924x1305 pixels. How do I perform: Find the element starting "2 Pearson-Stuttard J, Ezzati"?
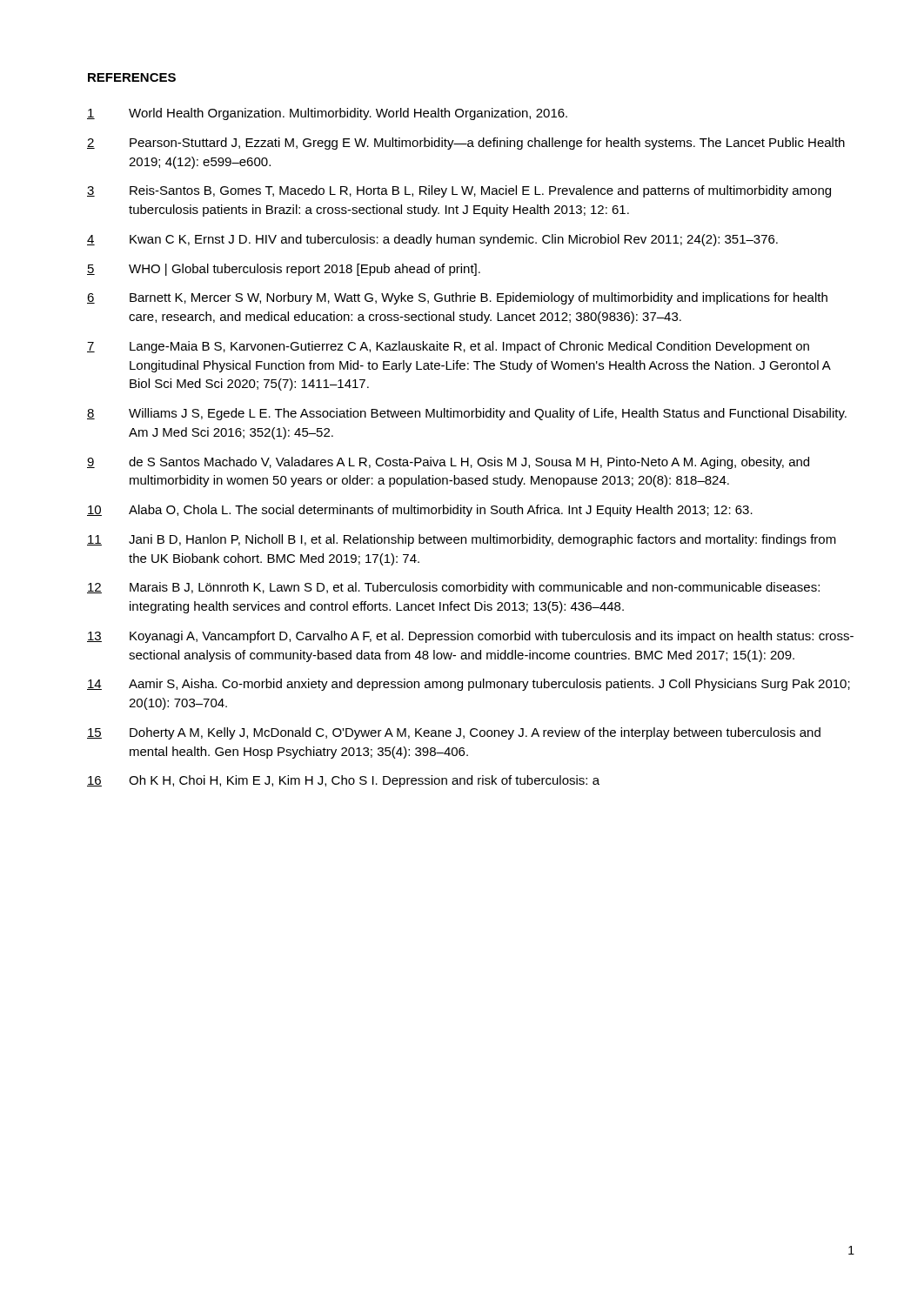[x=471, y=152]
